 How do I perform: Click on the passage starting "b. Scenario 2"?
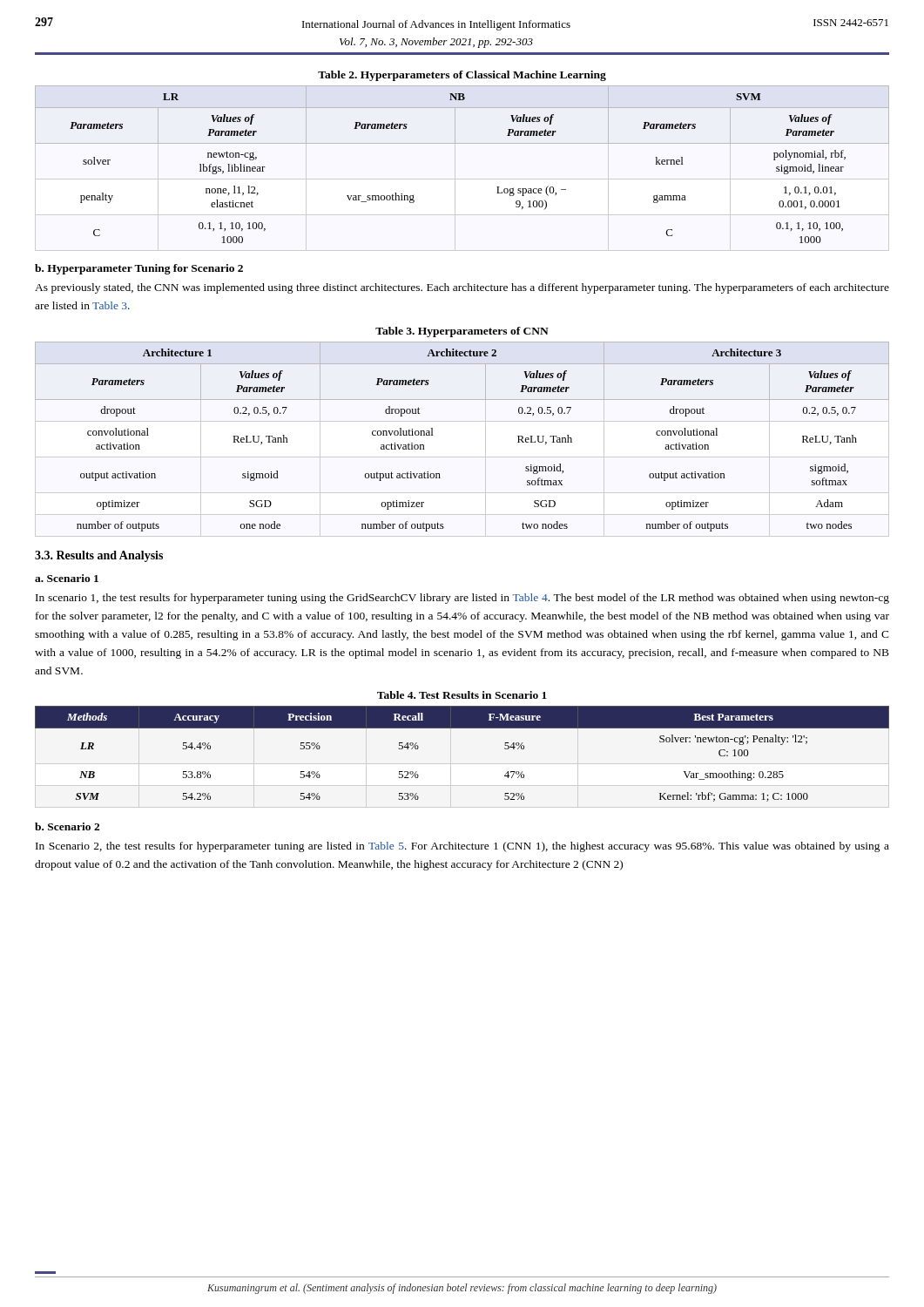pyautogui.click(x=67, y=827)
